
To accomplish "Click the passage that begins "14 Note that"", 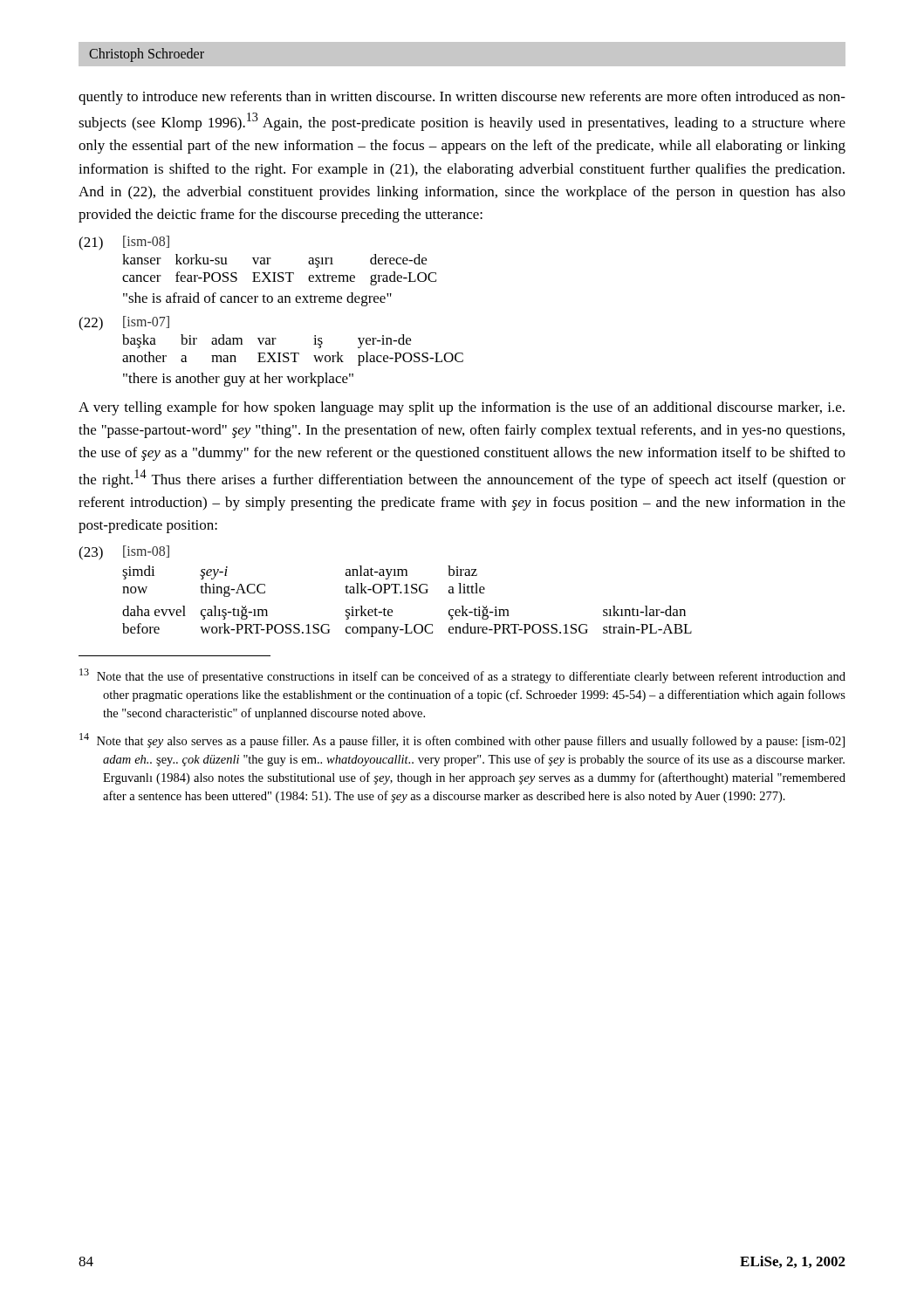I will click(x=462, y=767).
